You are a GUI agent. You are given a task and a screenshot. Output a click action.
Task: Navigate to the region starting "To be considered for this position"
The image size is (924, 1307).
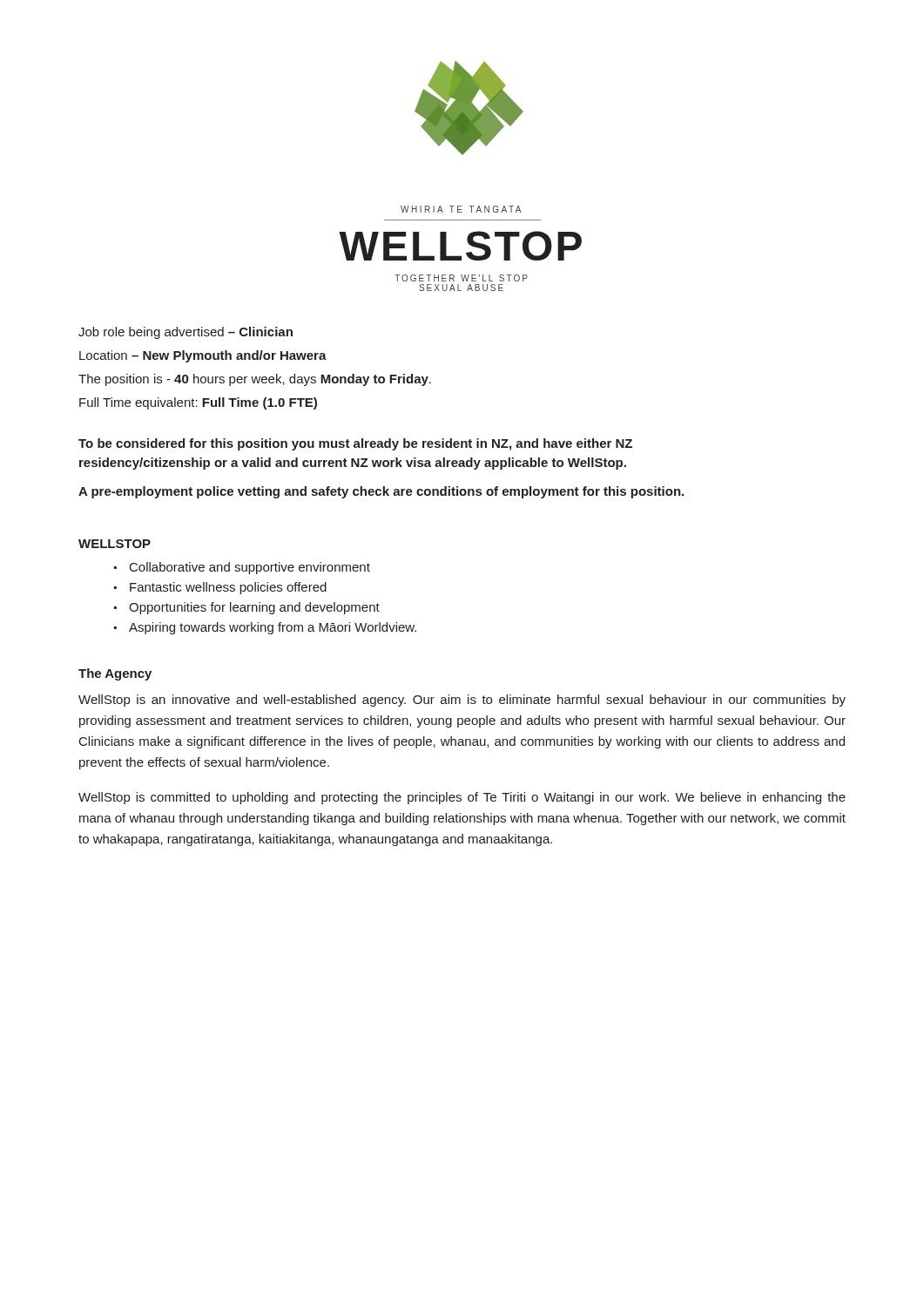pos(356,453)
